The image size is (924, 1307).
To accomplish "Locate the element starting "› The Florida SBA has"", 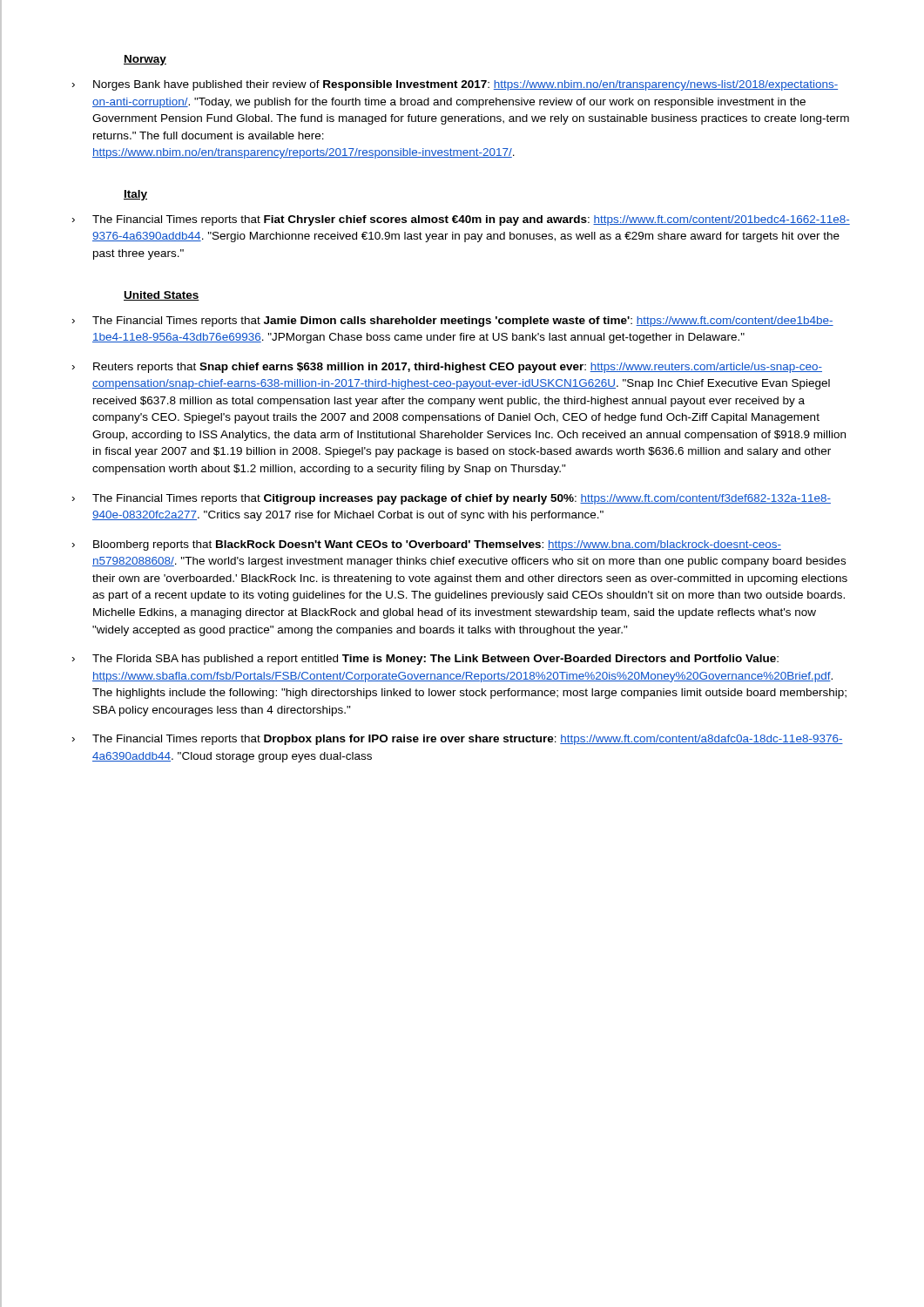I will [x=463, y=684].
